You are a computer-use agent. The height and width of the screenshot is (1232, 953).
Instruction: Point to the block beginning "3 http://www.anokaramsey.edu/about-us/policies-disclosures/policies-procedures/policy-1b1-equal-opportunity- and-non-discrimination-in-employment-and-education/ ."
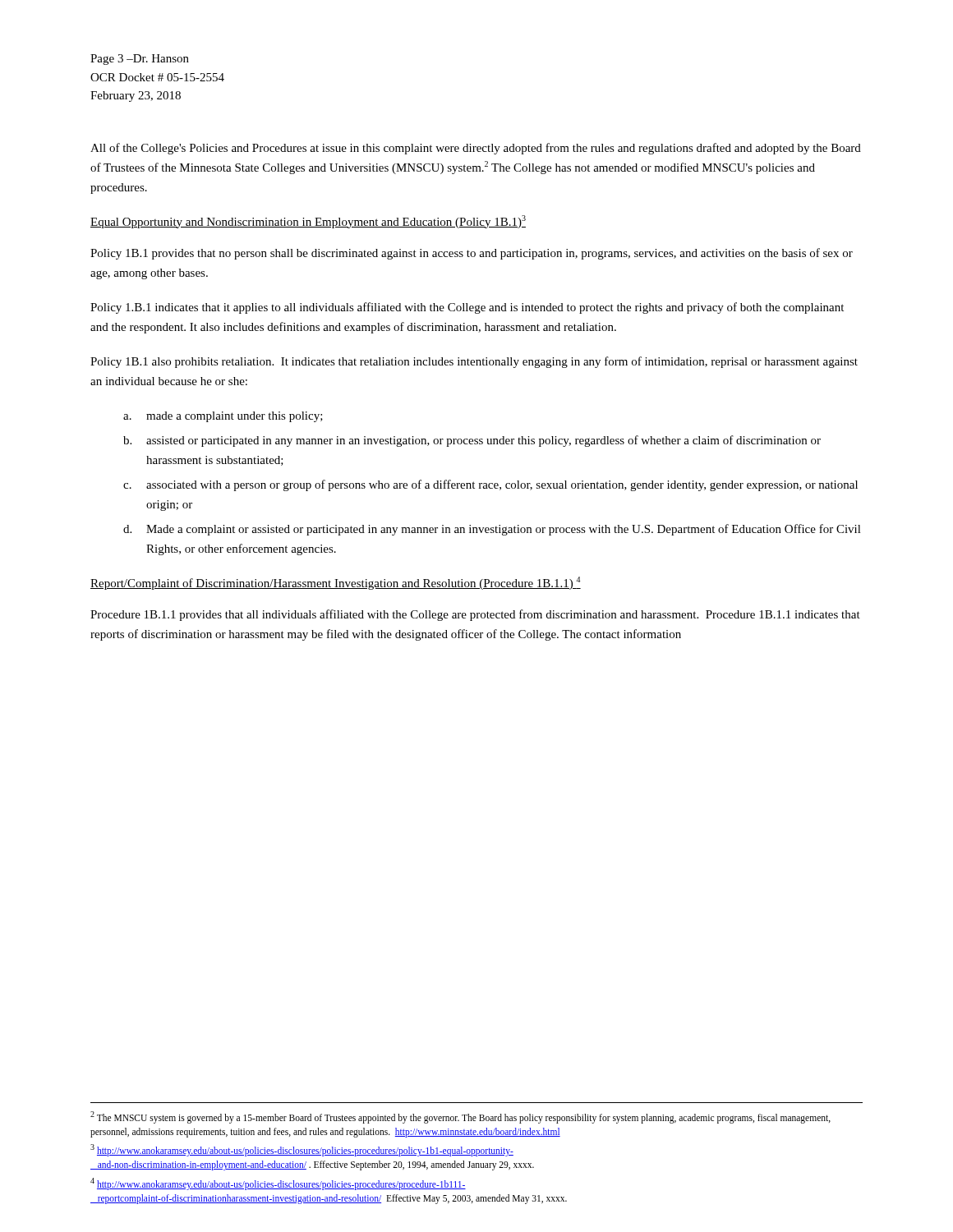(x=312, y=1156)
